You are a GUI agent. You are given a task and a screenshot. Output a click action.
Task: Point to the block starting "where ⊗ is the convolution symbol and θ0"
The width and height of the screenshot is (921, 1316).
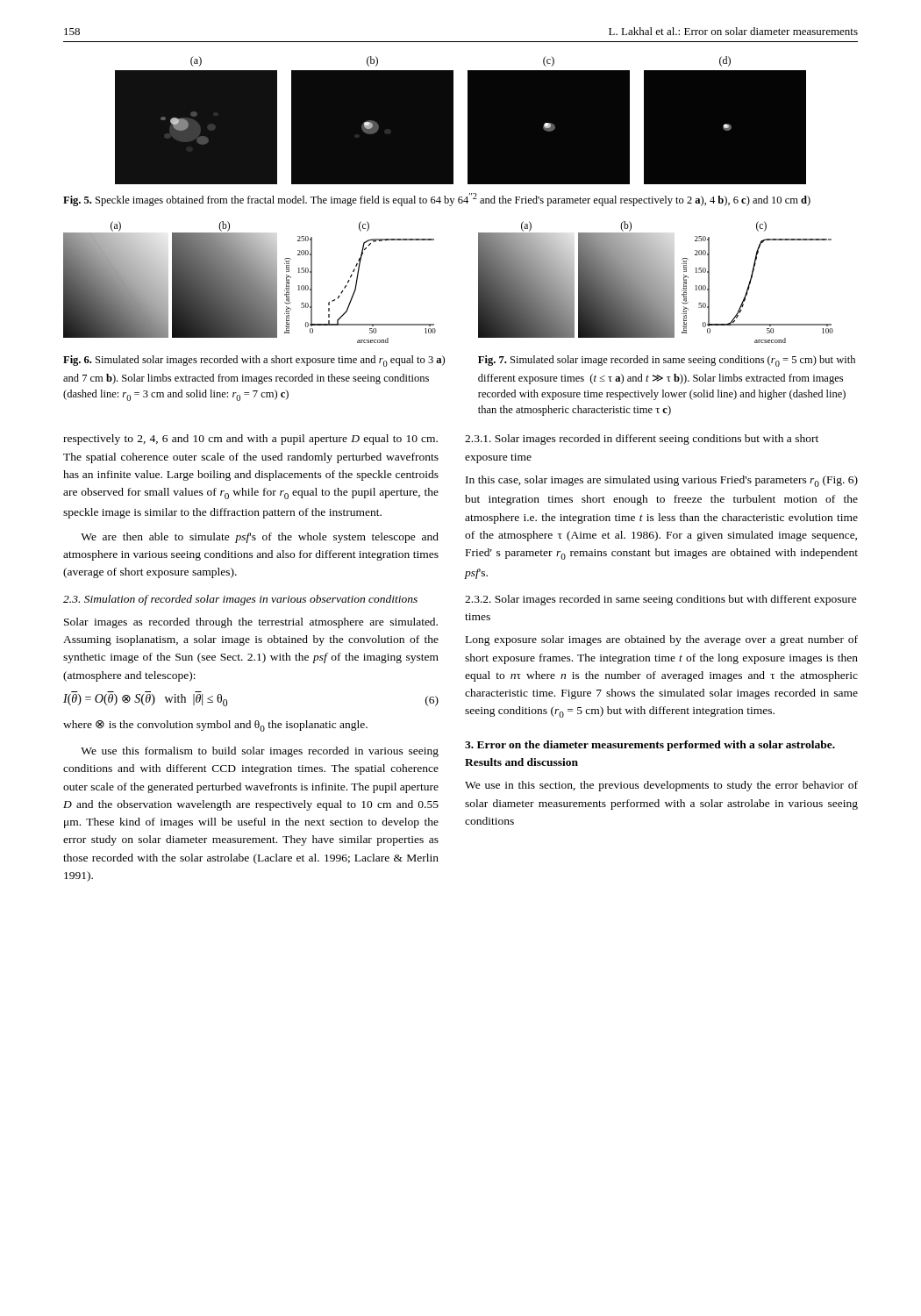click(x=216, y=725)
